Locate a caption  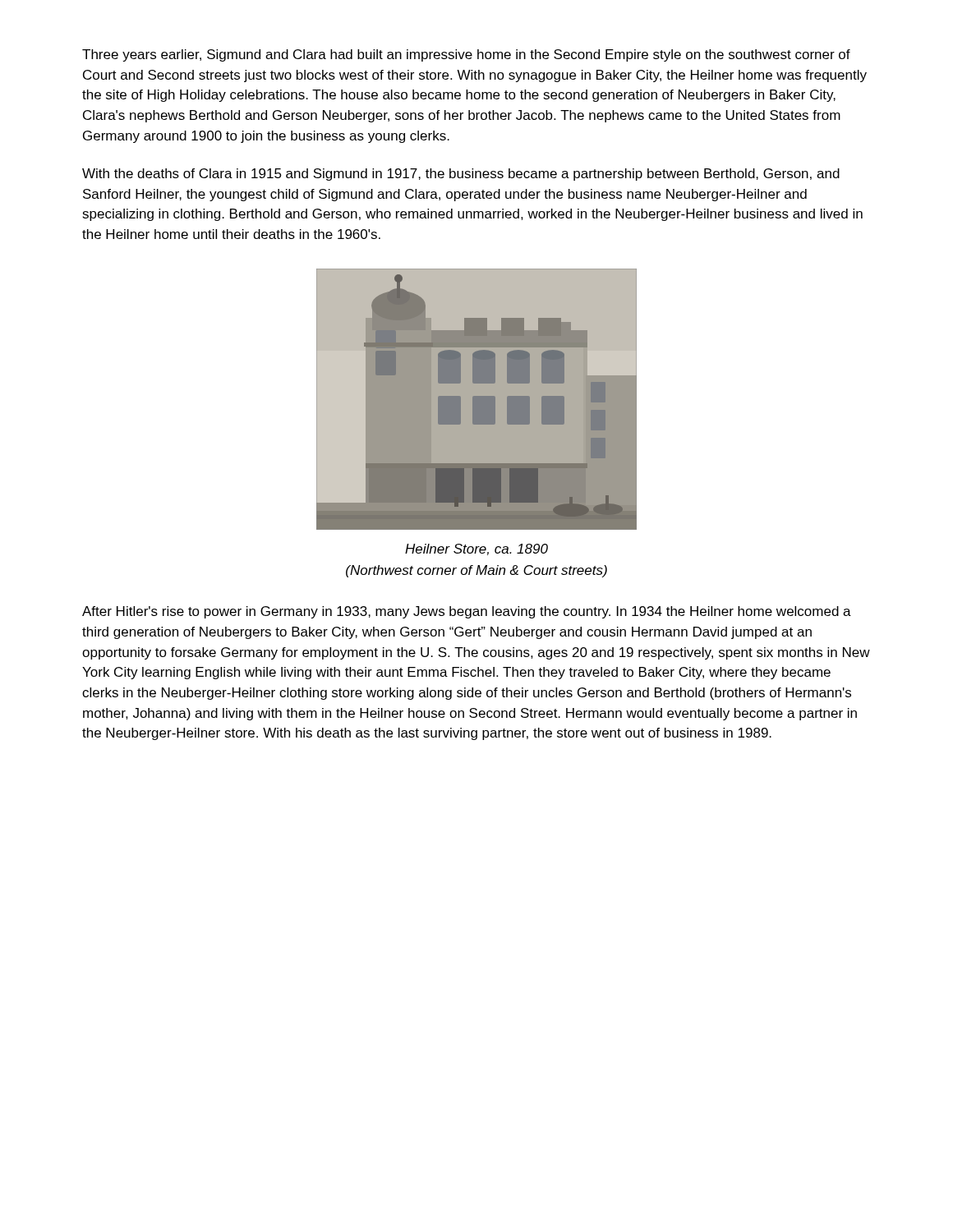tap(476, 560)
